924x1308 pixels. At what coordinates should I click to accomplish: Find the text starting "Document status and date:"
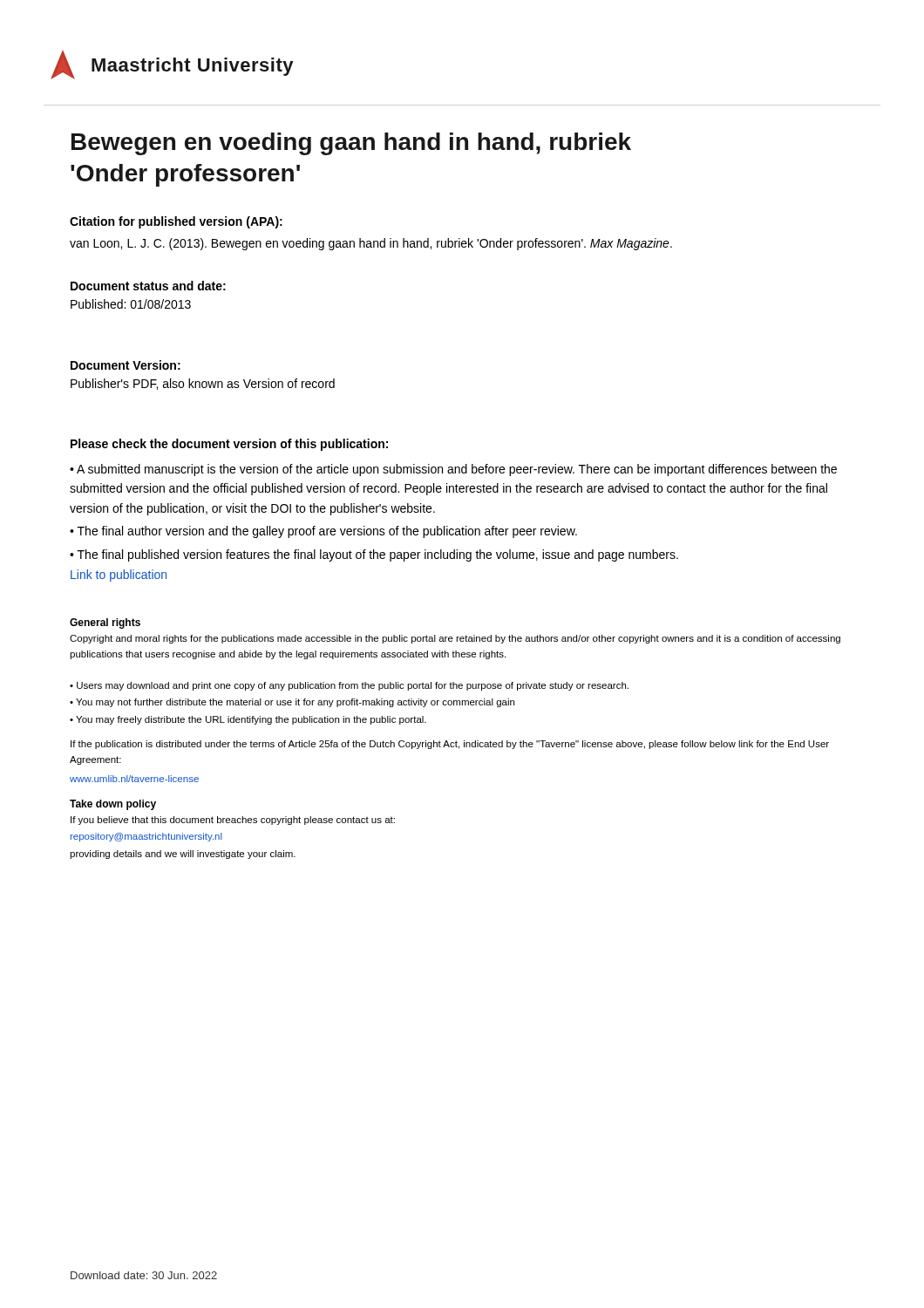coord(148,286)
